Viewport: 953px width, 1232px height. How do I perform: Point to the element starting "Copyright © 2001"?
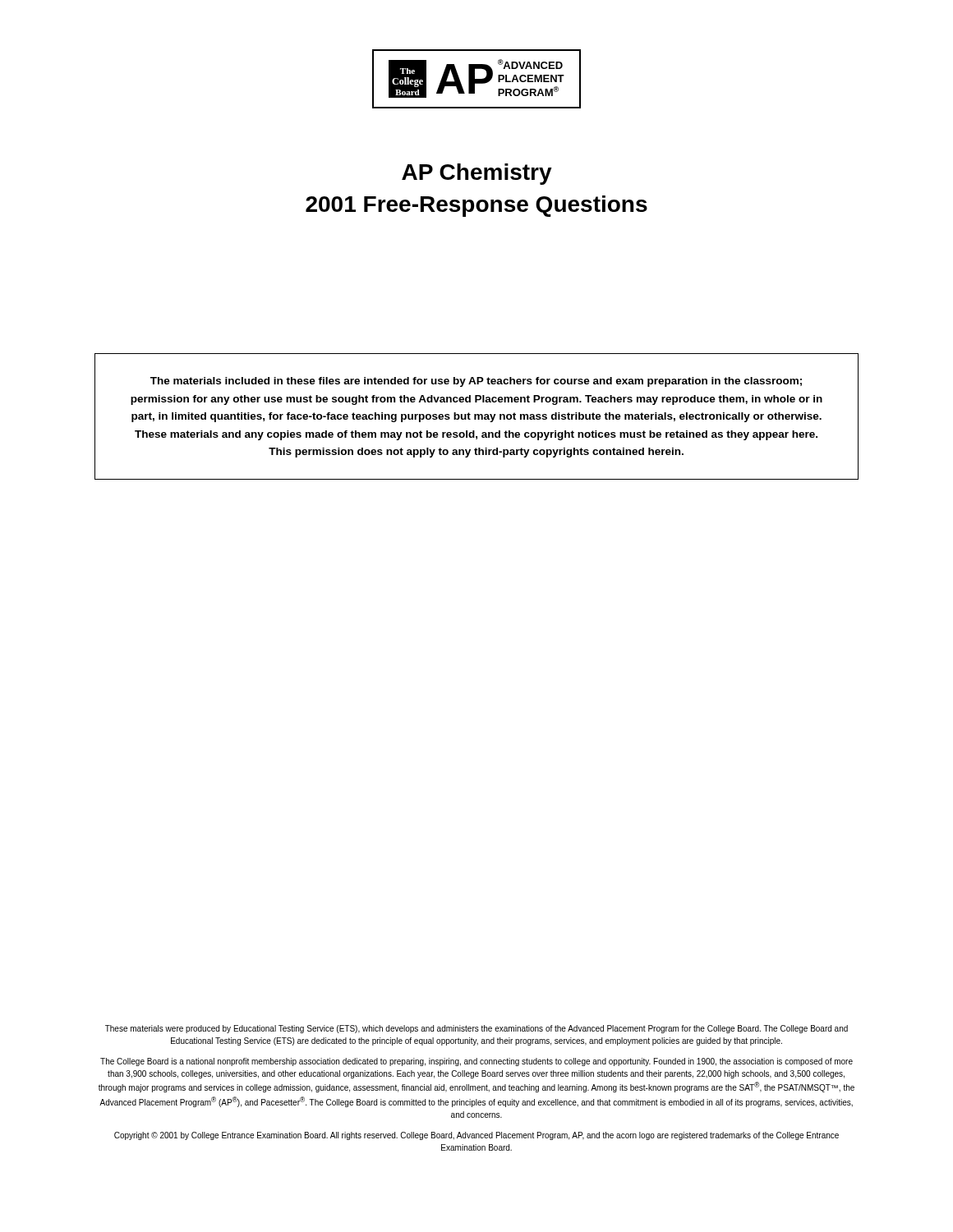[x=476, y=1142]
